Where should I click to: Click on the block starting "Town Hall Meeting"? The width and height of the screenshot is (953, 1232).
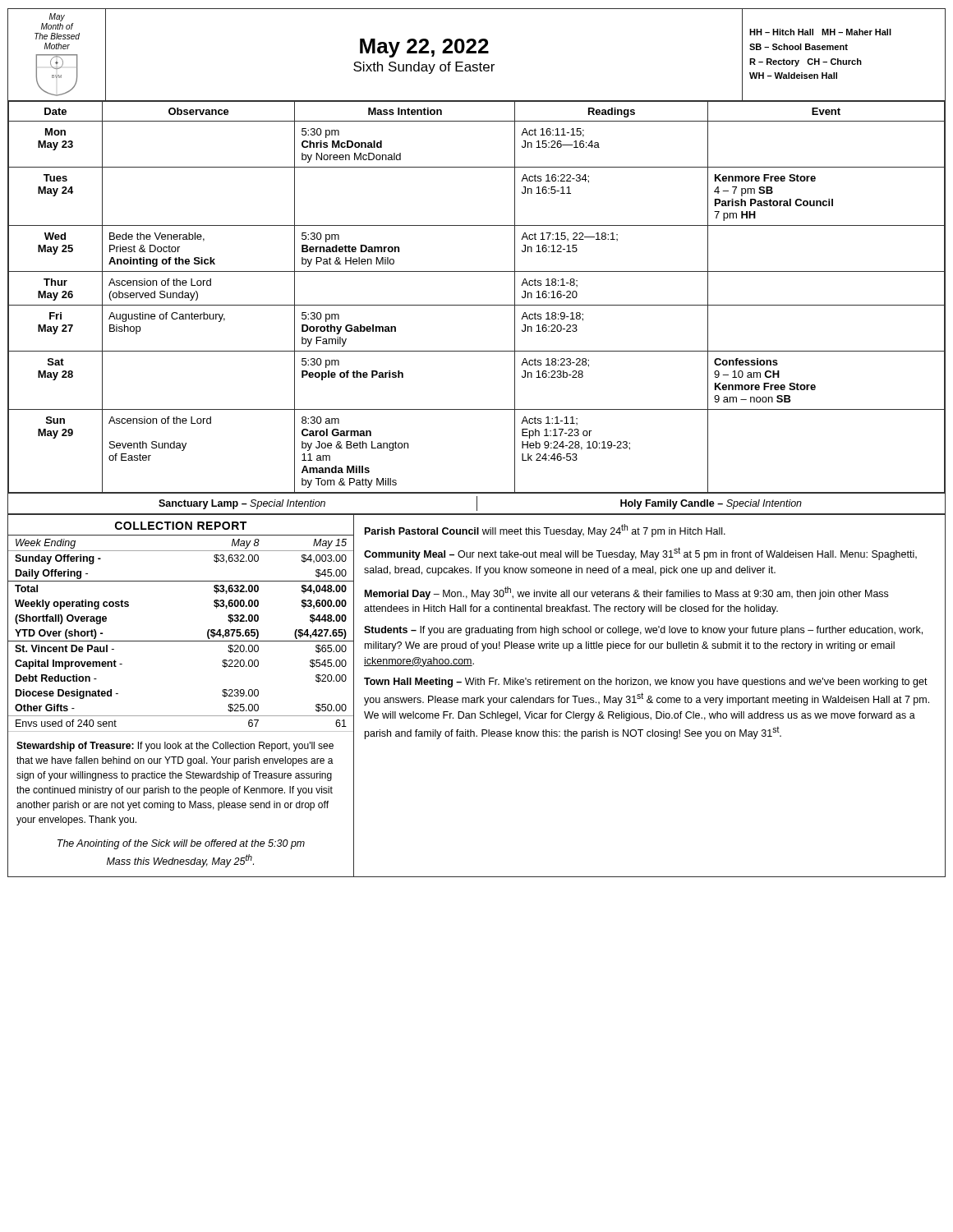(x=647, y=708)
